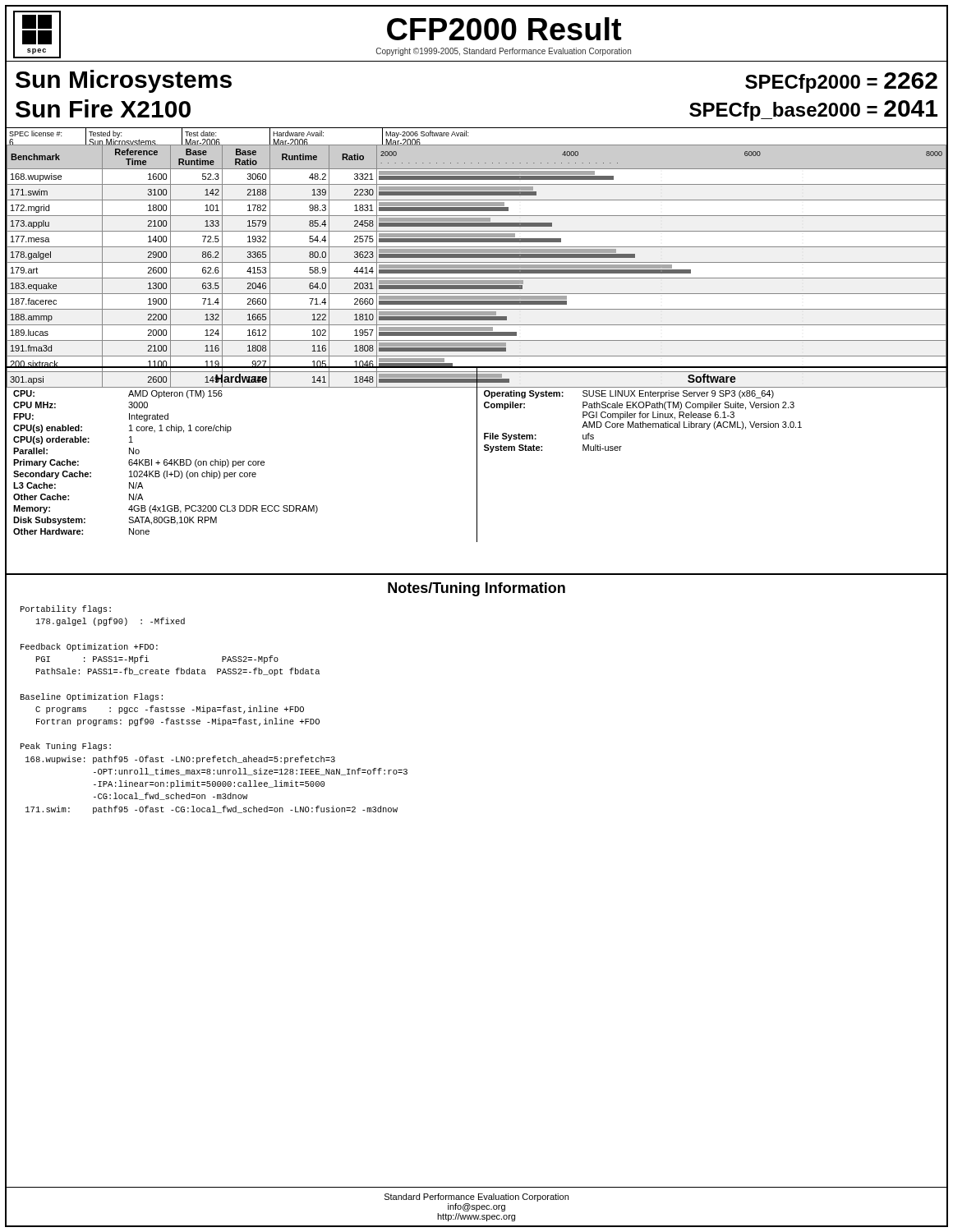Locate the text block that says "SPECfp2000 = 2262"
The width and height of the screenshot is (953, 1232).
pyautogui.click(x=814, y=94)
